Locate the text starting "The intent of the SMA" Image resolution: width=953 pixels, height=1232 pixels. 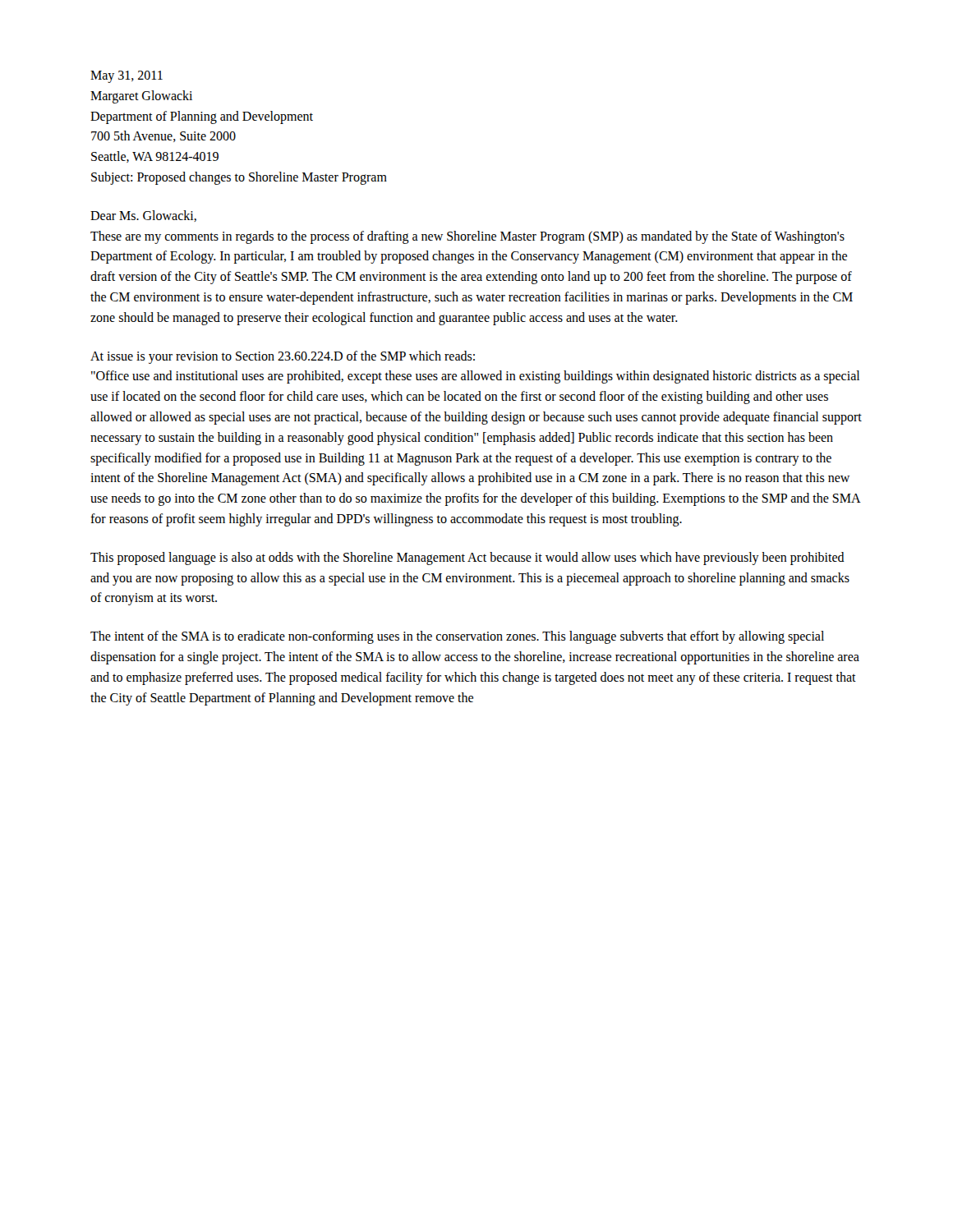coord(475,667)
